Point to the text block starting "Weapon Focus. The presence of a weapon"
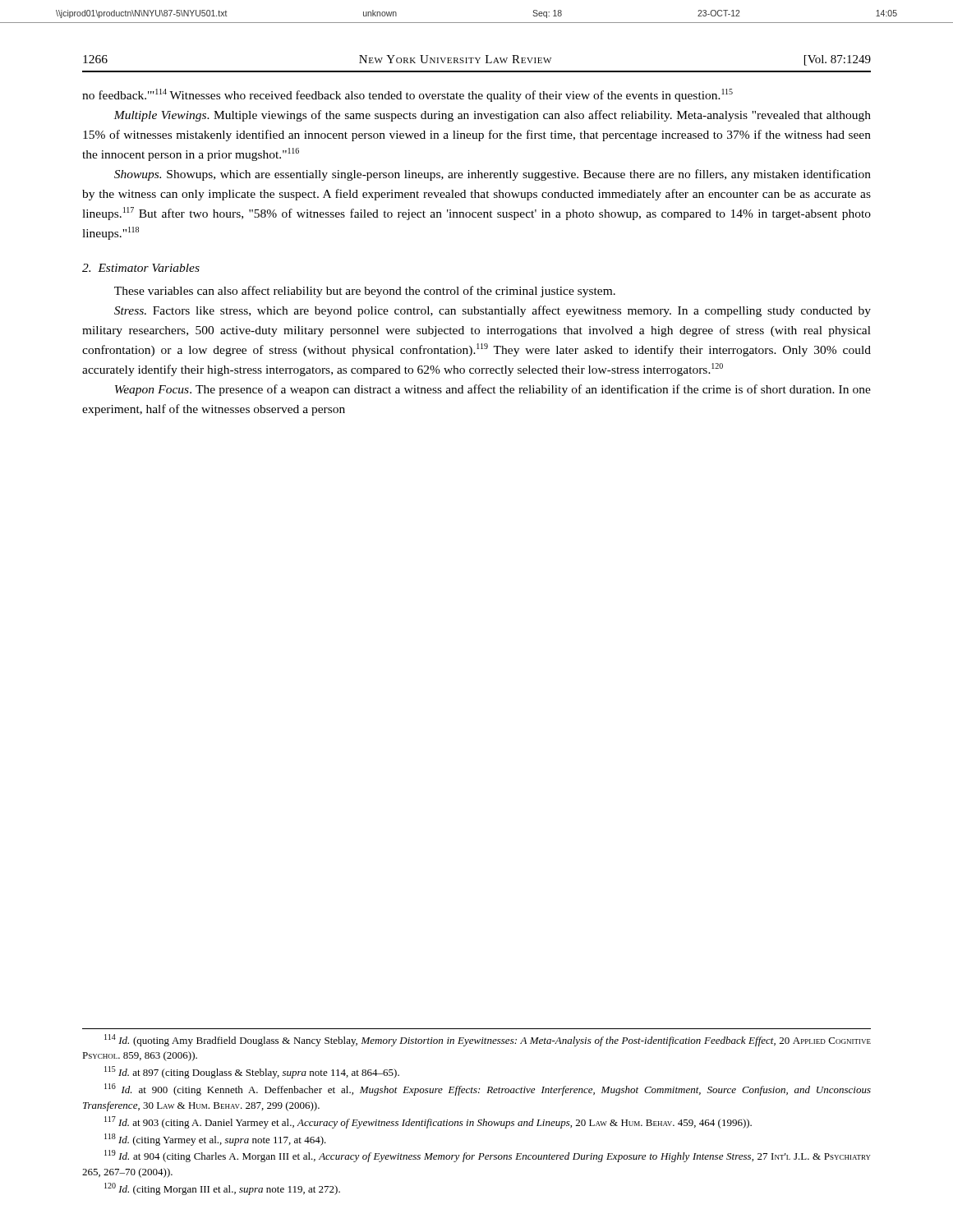This screenshot has width=953, height=1232. tap(476, 400)
